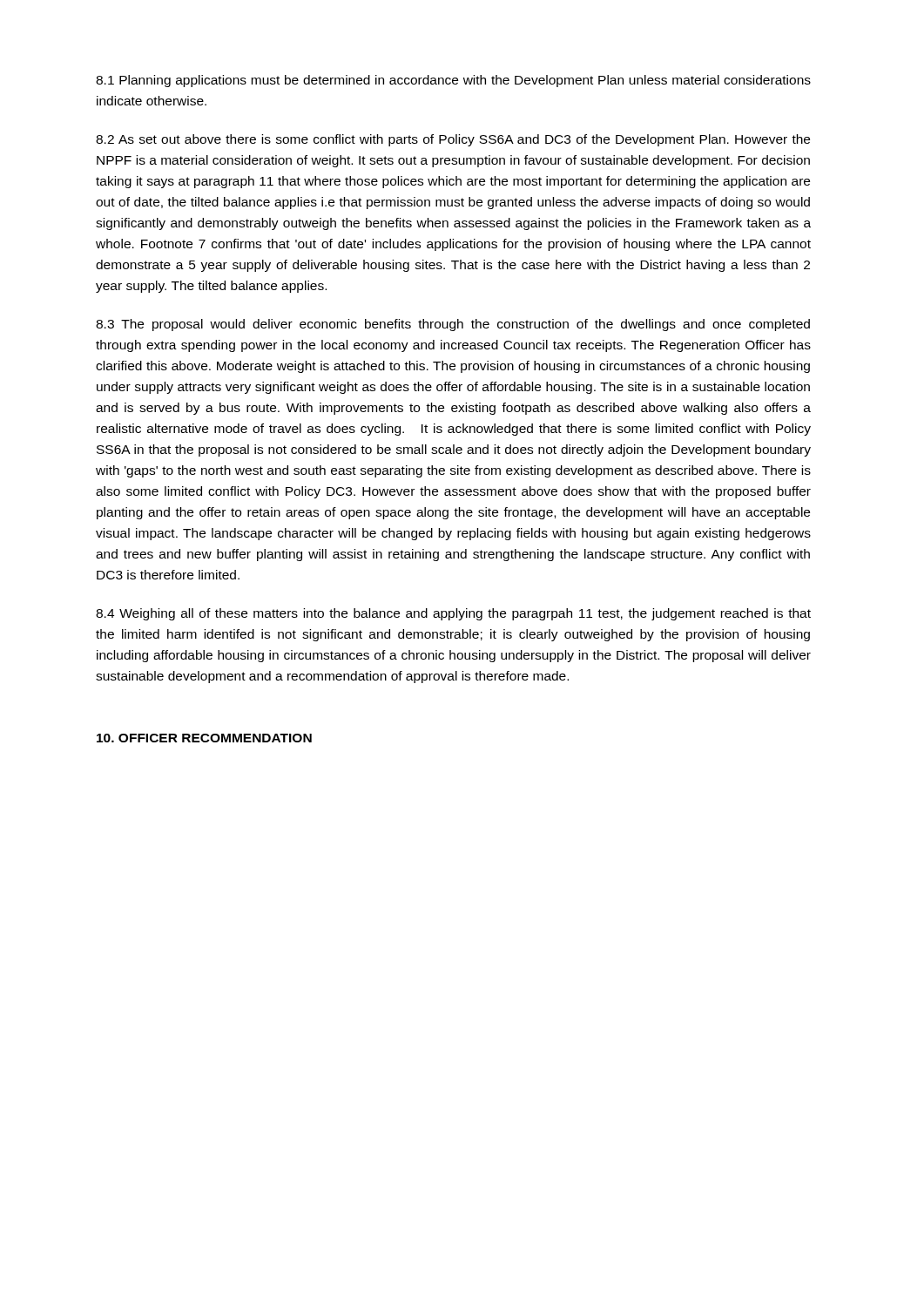Locate the block of text that opens with "3 The proposal"

(x=453, y=449)
